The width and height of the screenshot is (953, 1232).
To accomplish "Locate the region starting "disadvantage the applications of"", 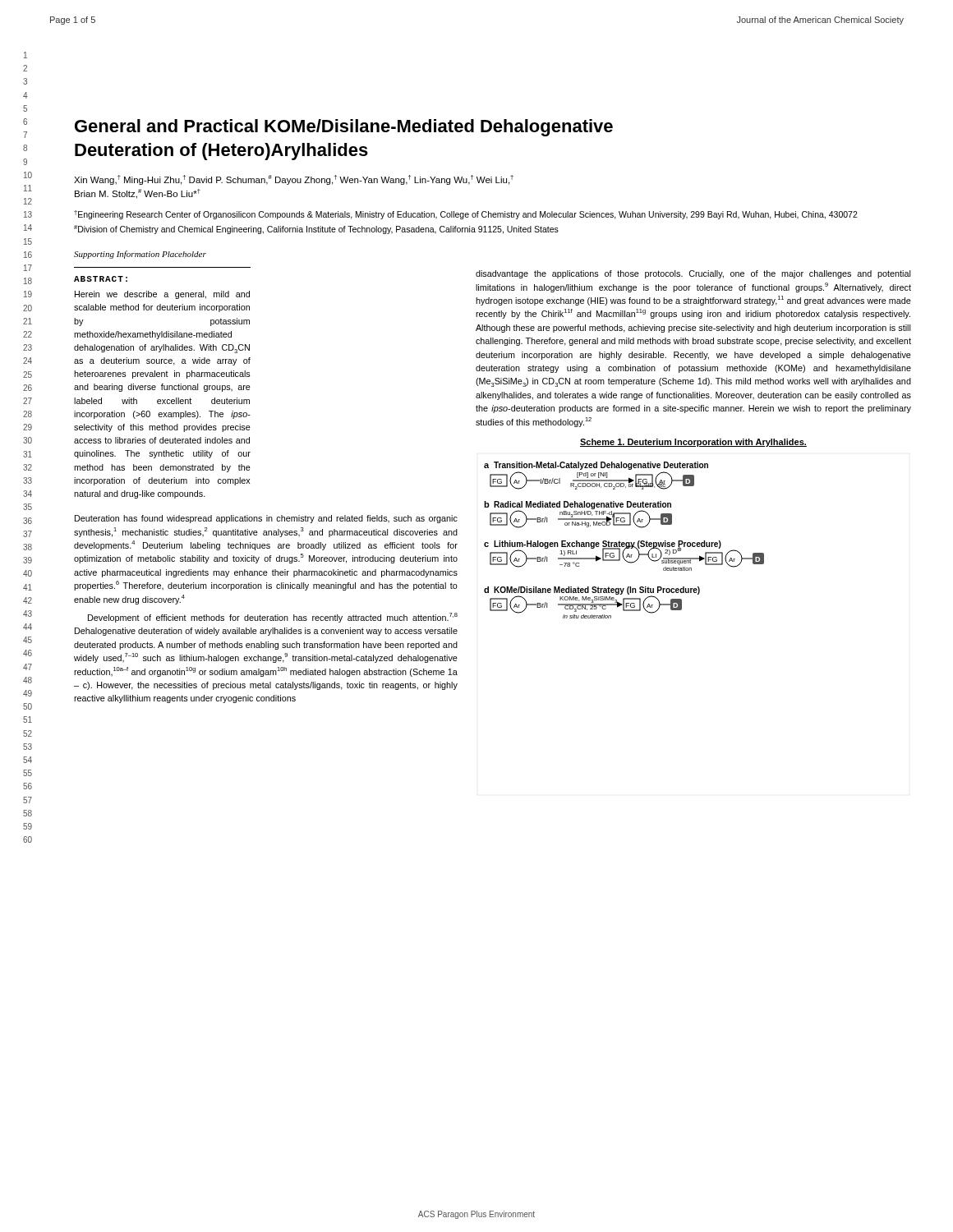I will pos(693,348).
